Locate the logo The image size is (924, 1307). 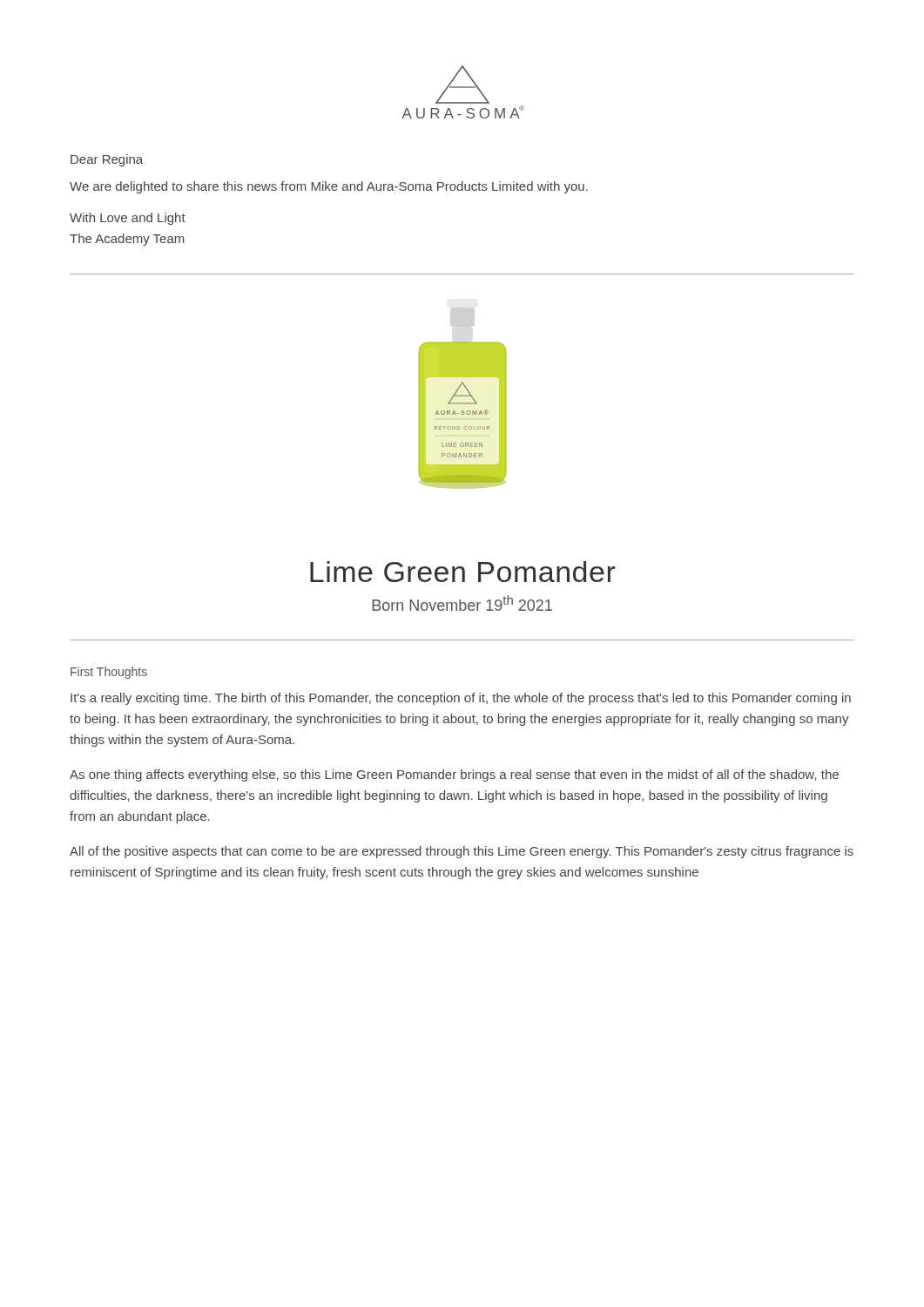click(x=462, y=98)
